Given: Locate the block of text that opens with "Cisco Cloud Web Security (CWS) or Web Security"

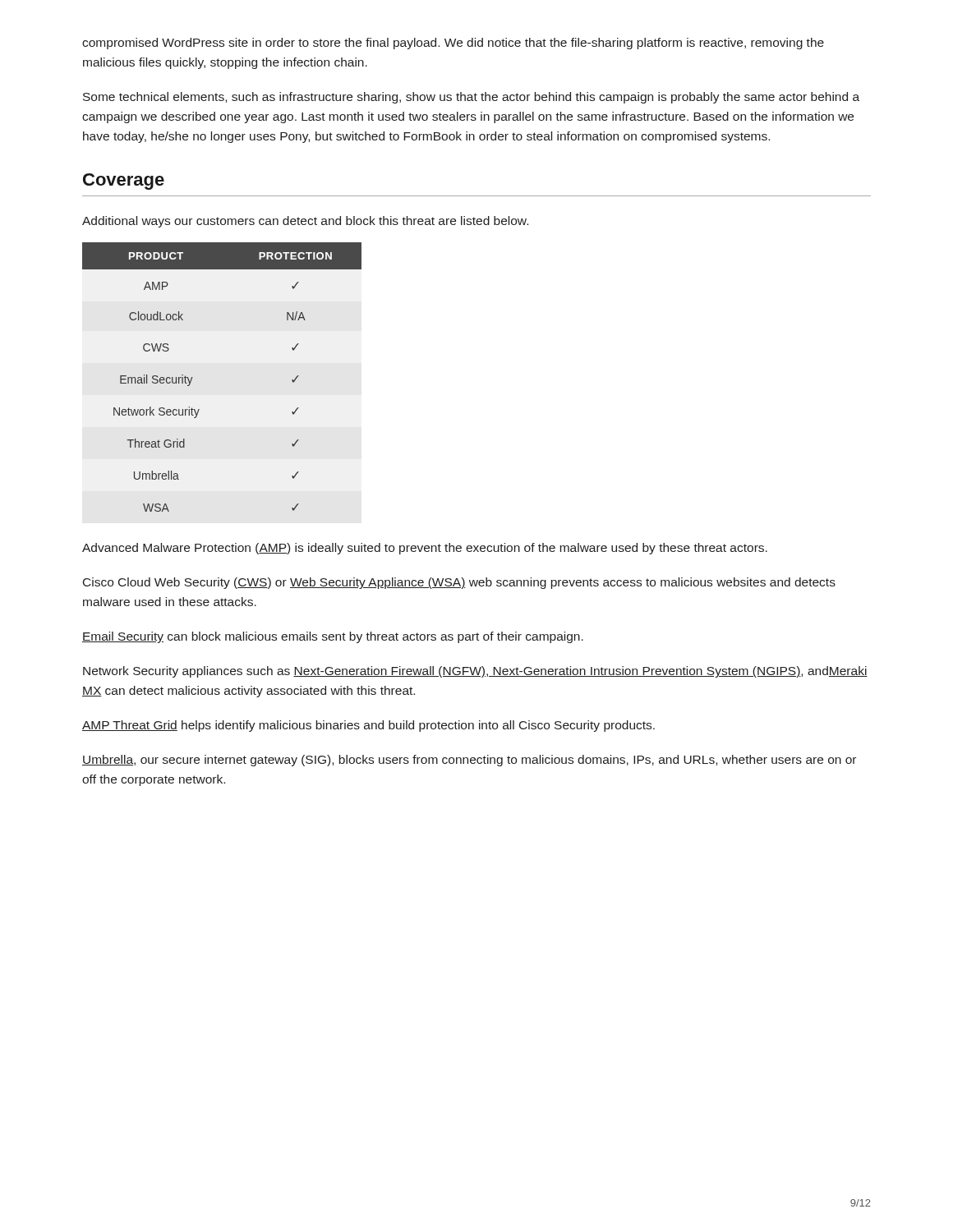Looking at the screenshot, I should 459,592.
